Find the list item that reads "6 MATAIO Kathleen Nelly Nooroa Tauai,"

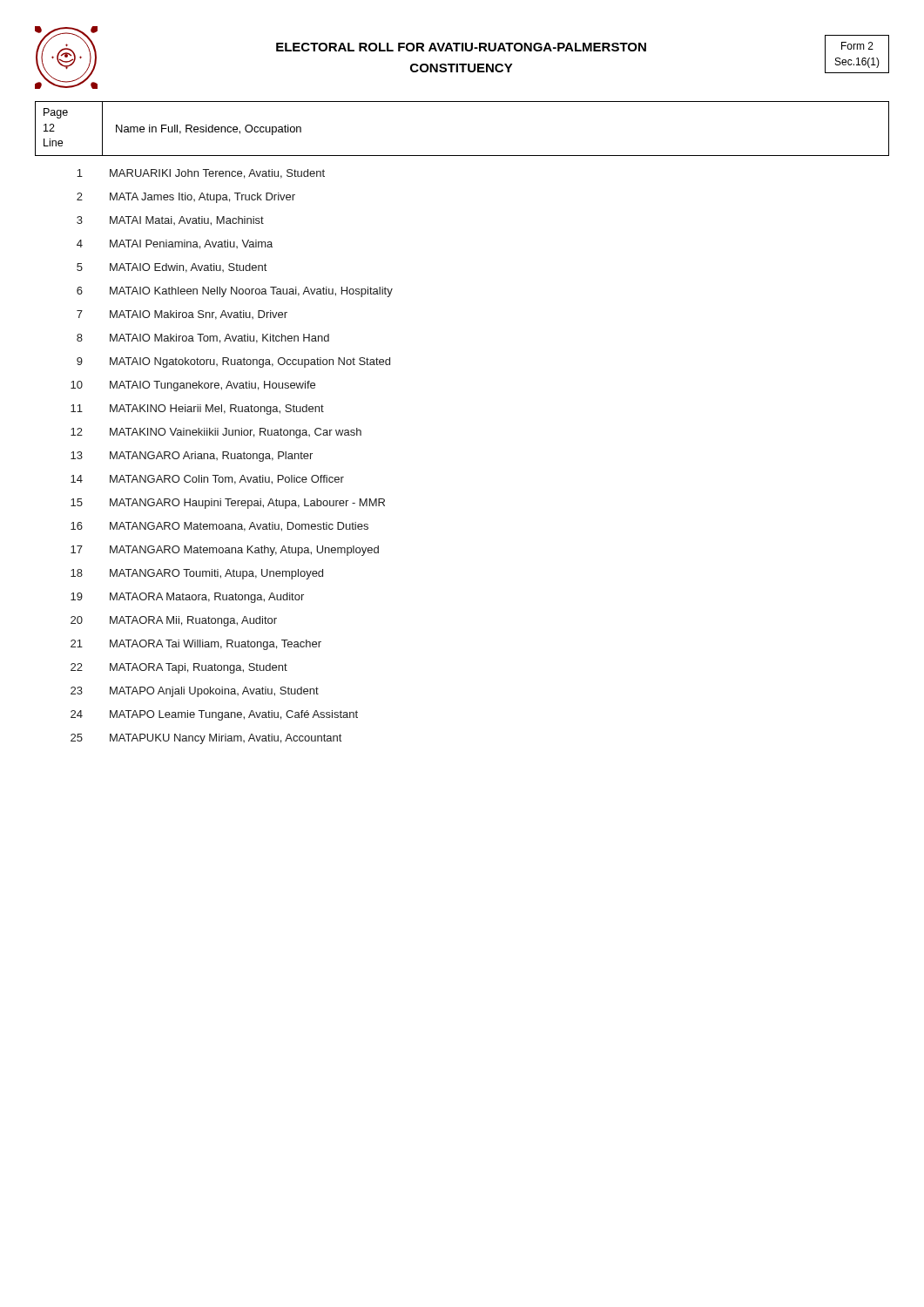(235, 292)
